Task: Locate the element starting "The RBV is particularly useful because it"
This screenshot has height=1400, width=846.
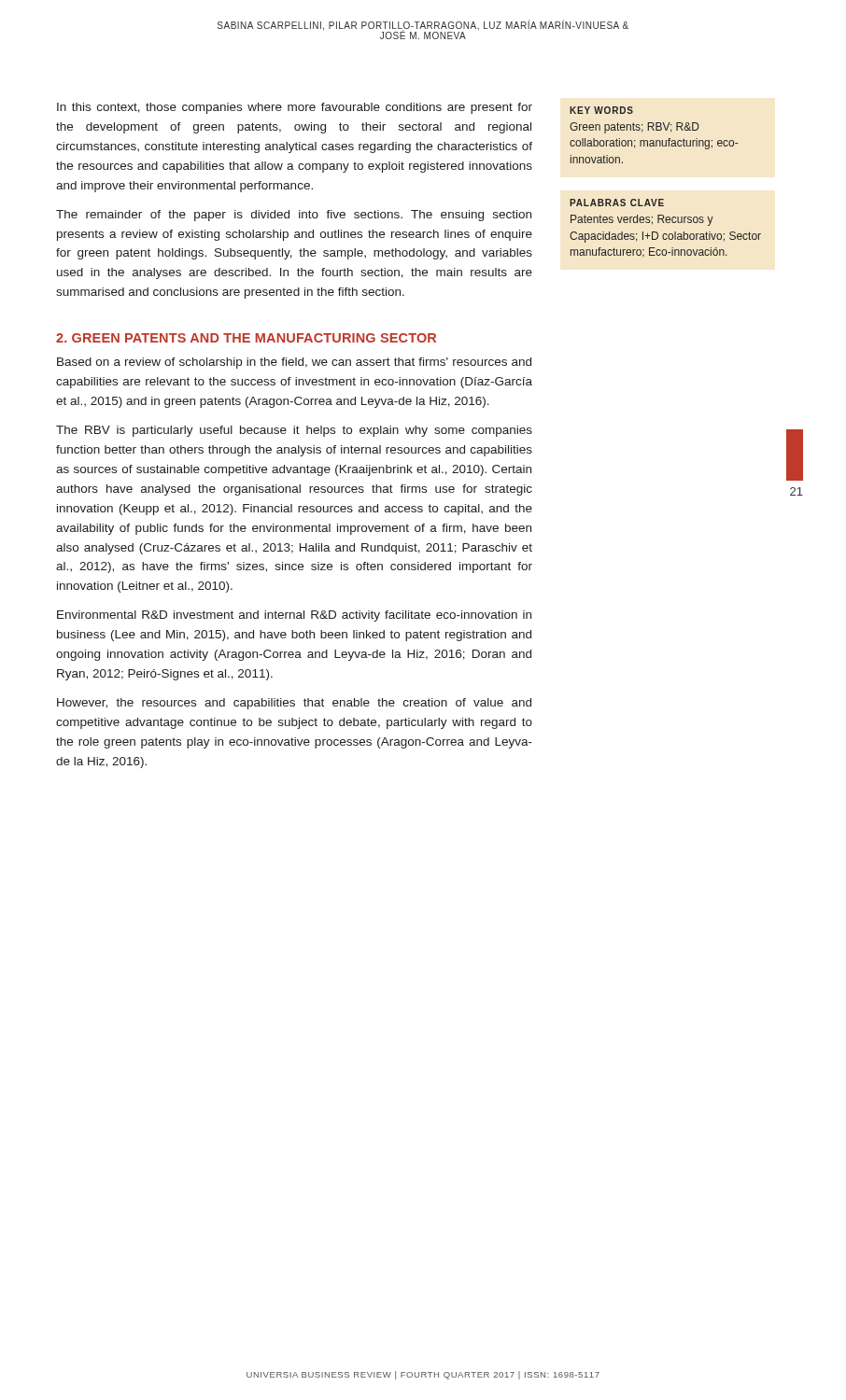Action: 294,508
